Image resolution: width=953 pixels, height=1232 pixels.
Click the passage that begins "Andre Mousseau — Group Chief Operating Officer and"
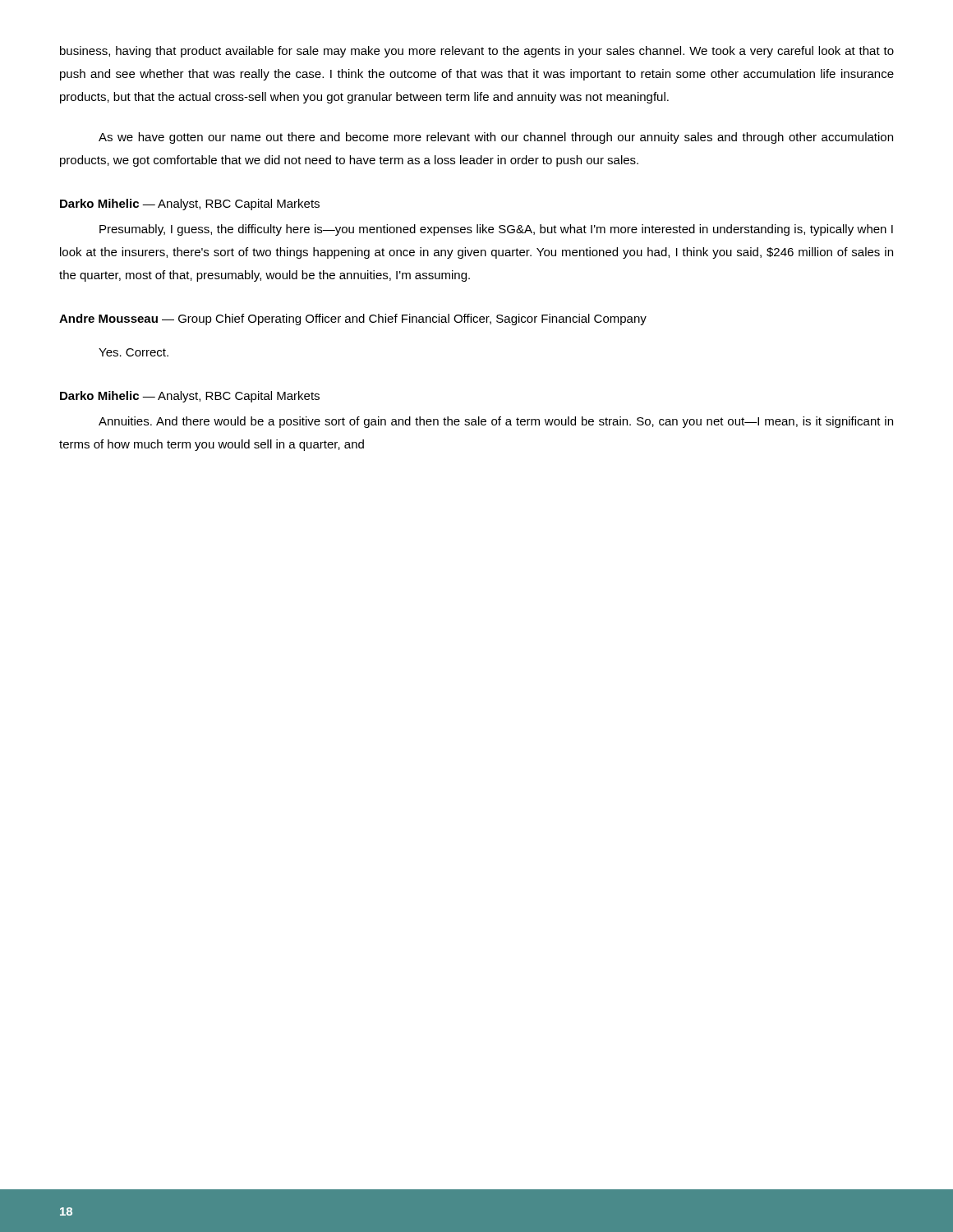(353, 318)
